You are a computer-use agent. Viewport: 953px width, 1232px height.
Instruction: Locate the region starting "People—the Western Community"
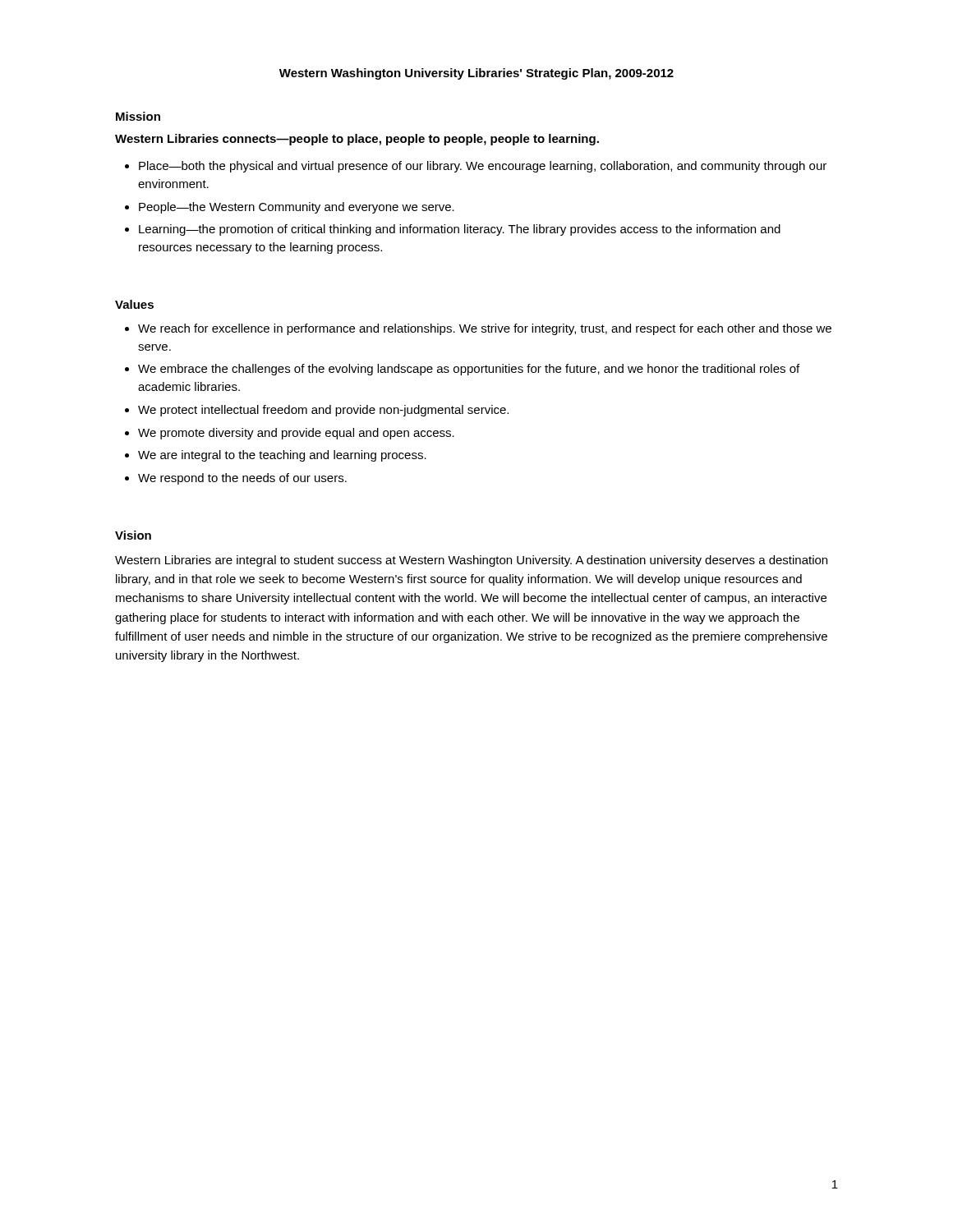click(x=296, y=206)
